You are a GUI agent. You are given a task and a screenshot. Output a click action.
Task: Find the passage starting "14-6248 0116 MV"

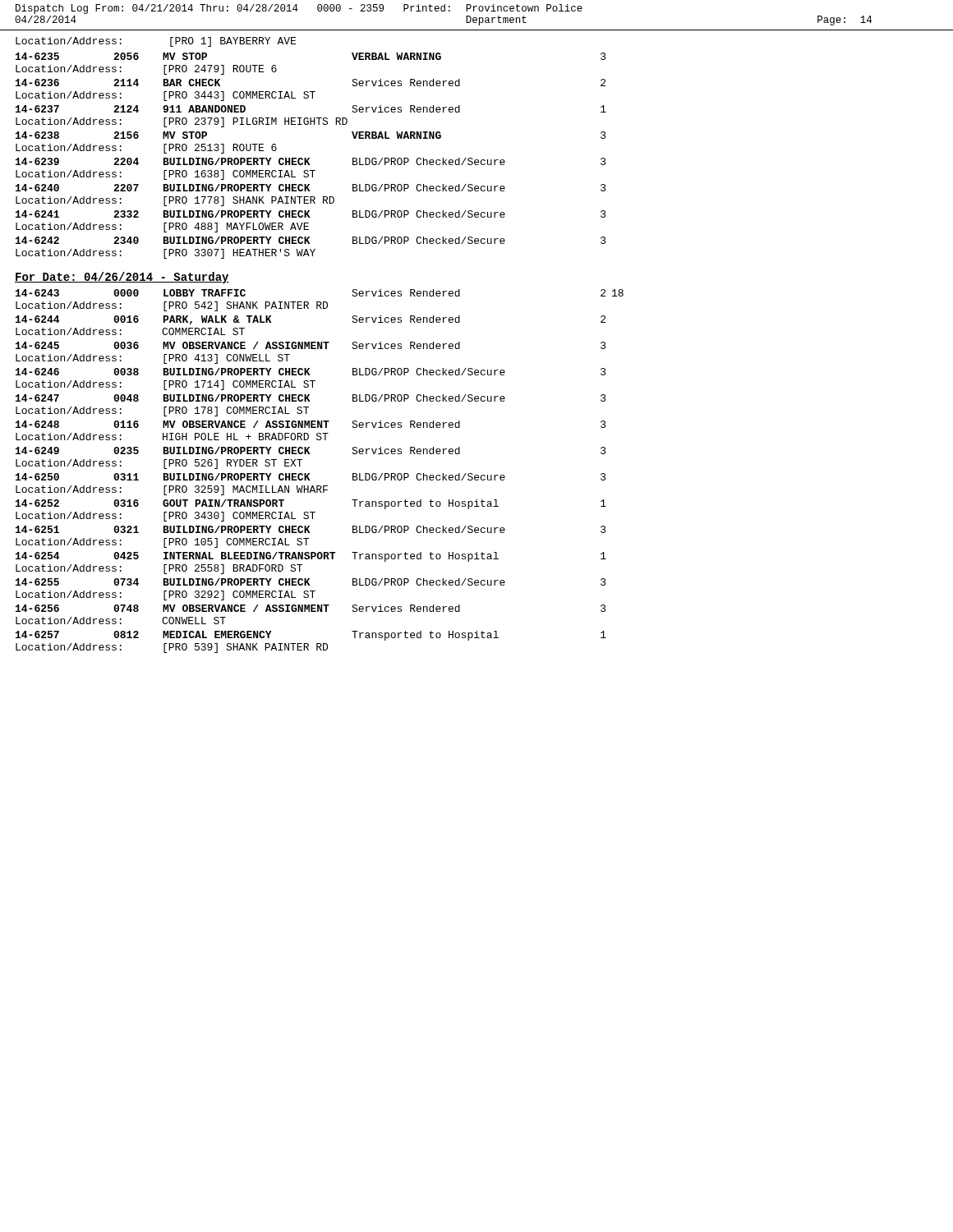311,424
